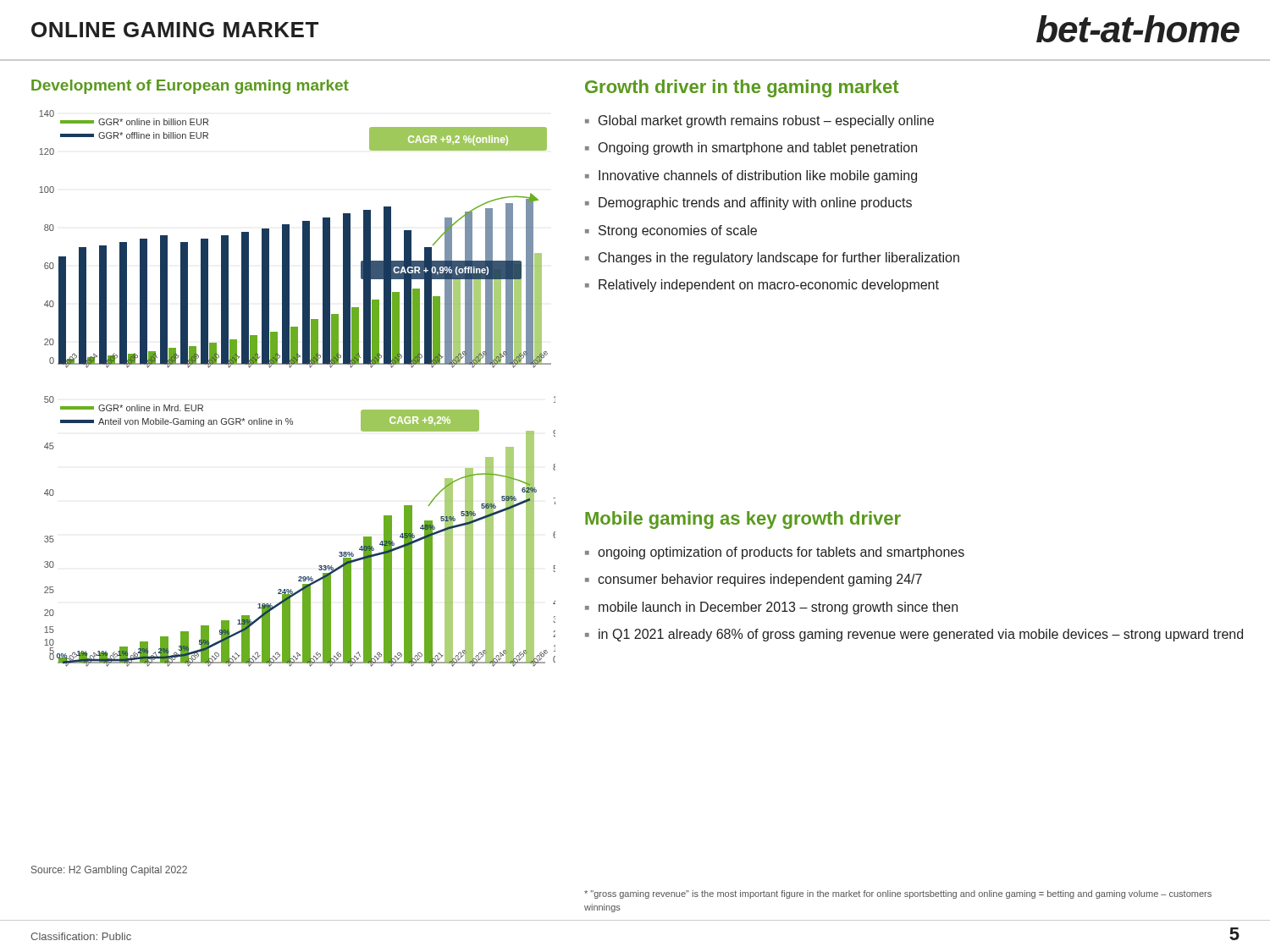
Task: Locate the list item that reads "consumer behavior requires independent"
Action: 760,580
